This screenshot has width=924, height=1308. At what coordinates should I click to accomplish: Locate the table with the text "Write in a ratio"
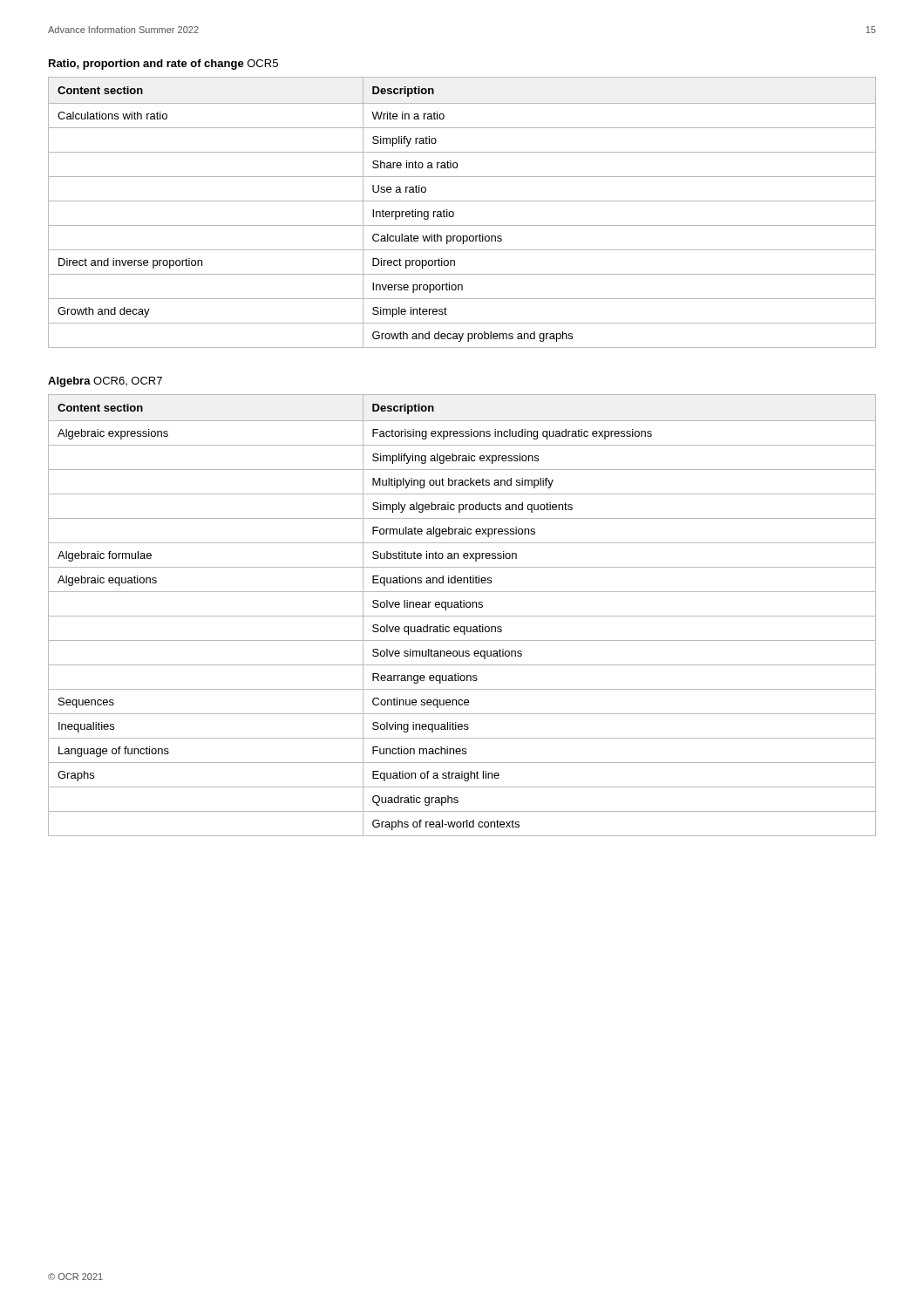[462, 212]
